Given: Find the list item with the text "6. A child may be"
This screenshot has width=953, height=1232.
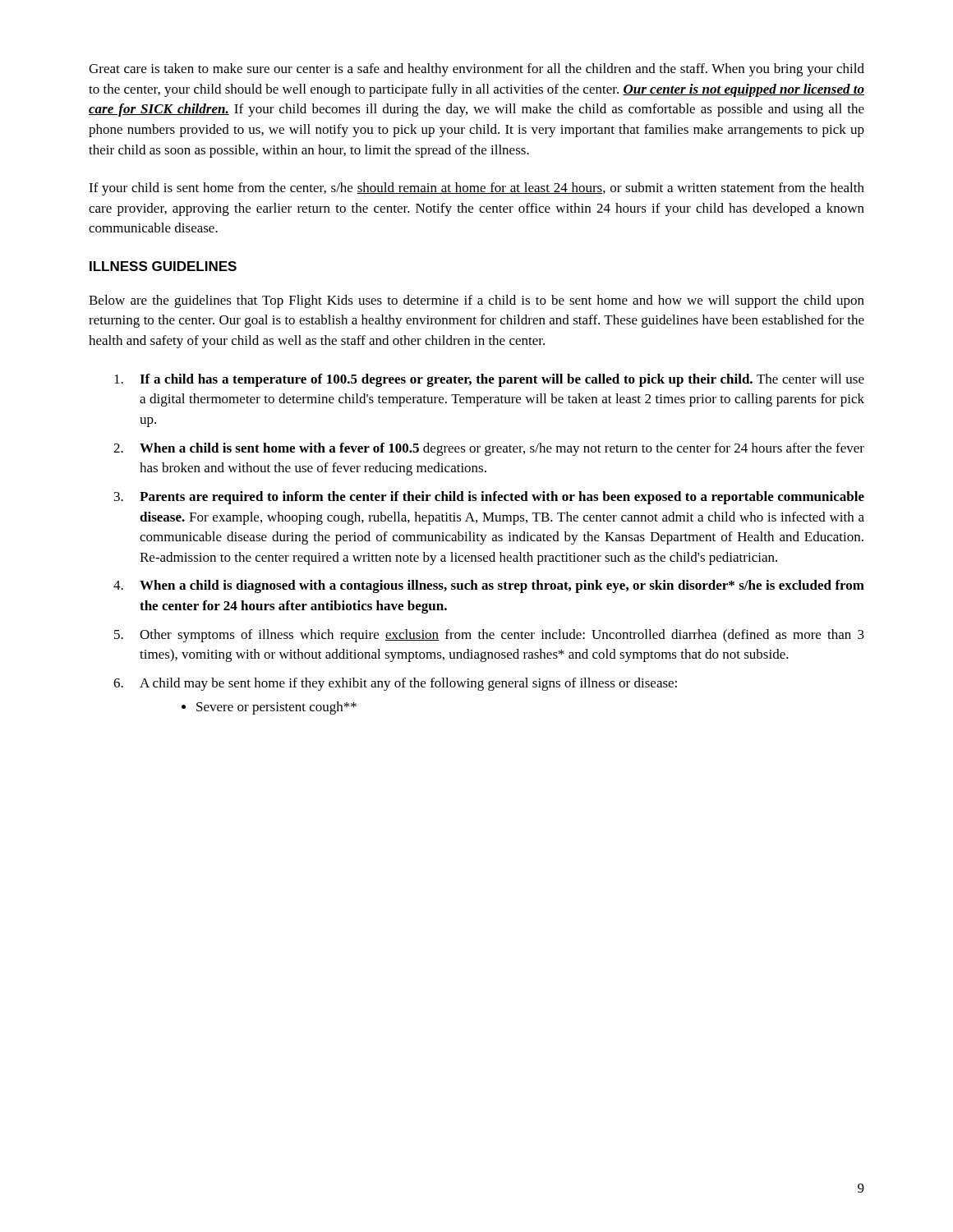Looking at the screenshot, I should [395, 684].
